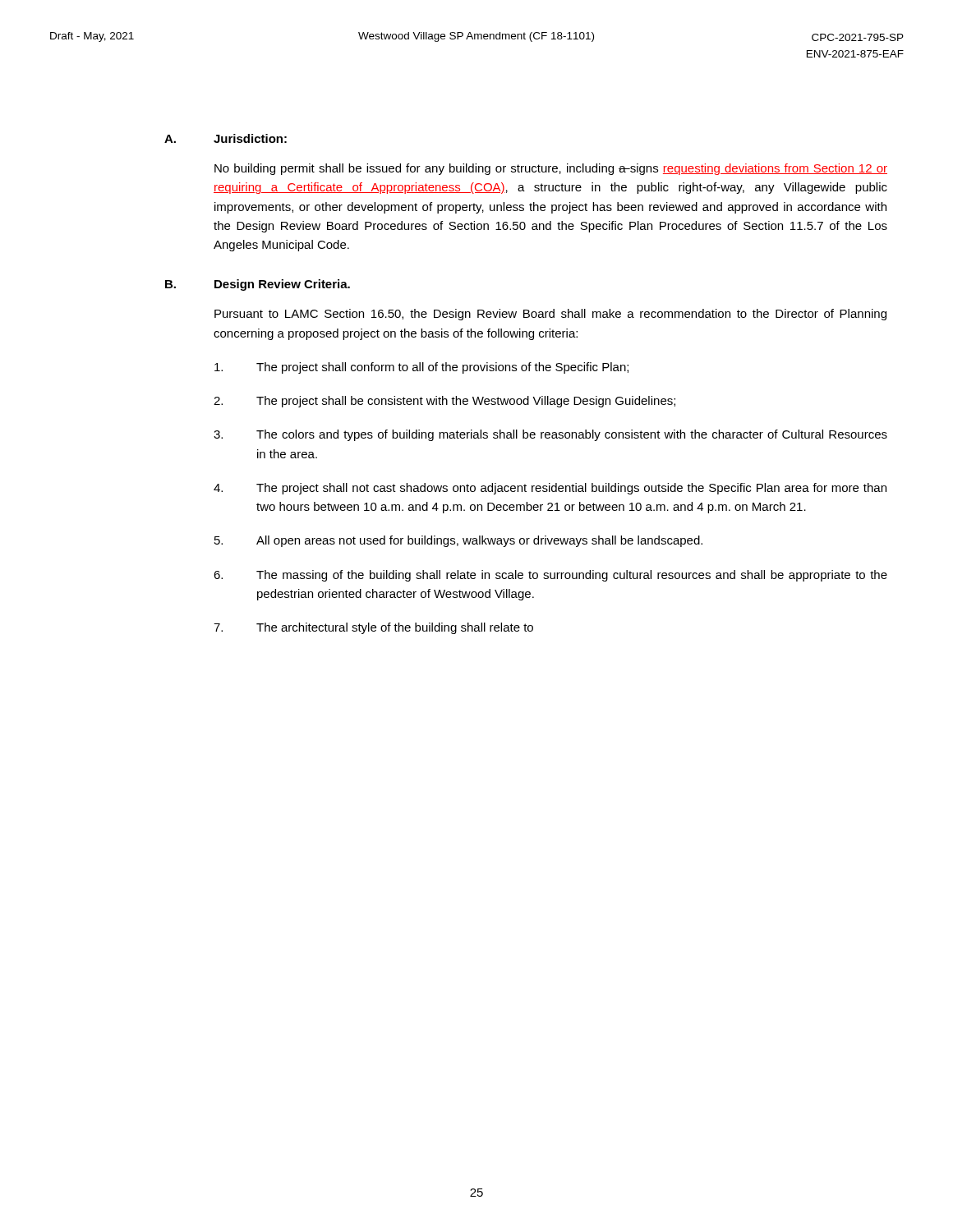Find the region starting "3. The colors and types of building"
Viewport: 953px width, 1232px height.
point(550,444)
